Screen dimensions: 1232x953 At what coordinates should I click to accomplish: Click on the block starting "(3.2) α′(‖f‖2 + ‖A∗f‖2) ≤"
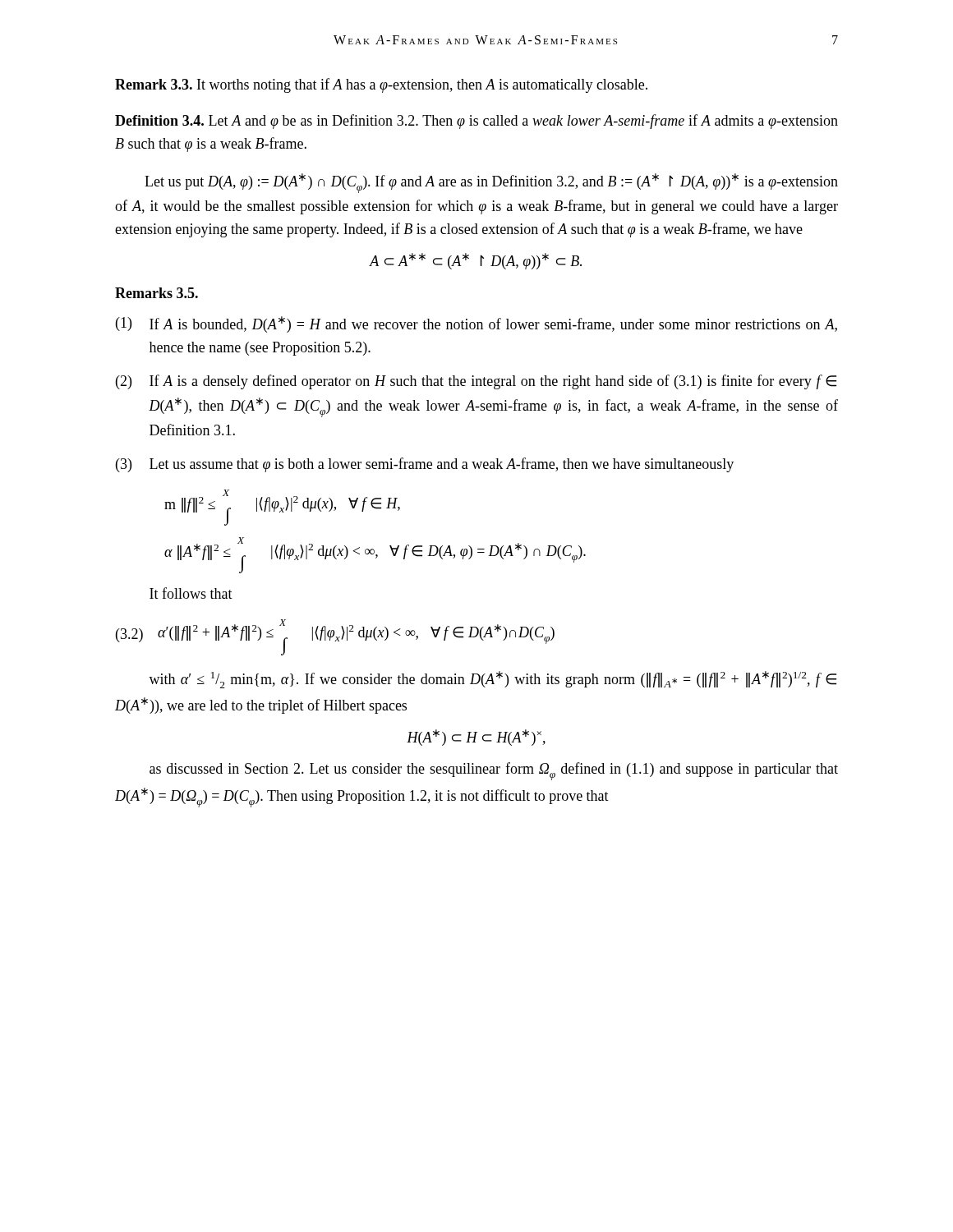[x=476, y=634]
